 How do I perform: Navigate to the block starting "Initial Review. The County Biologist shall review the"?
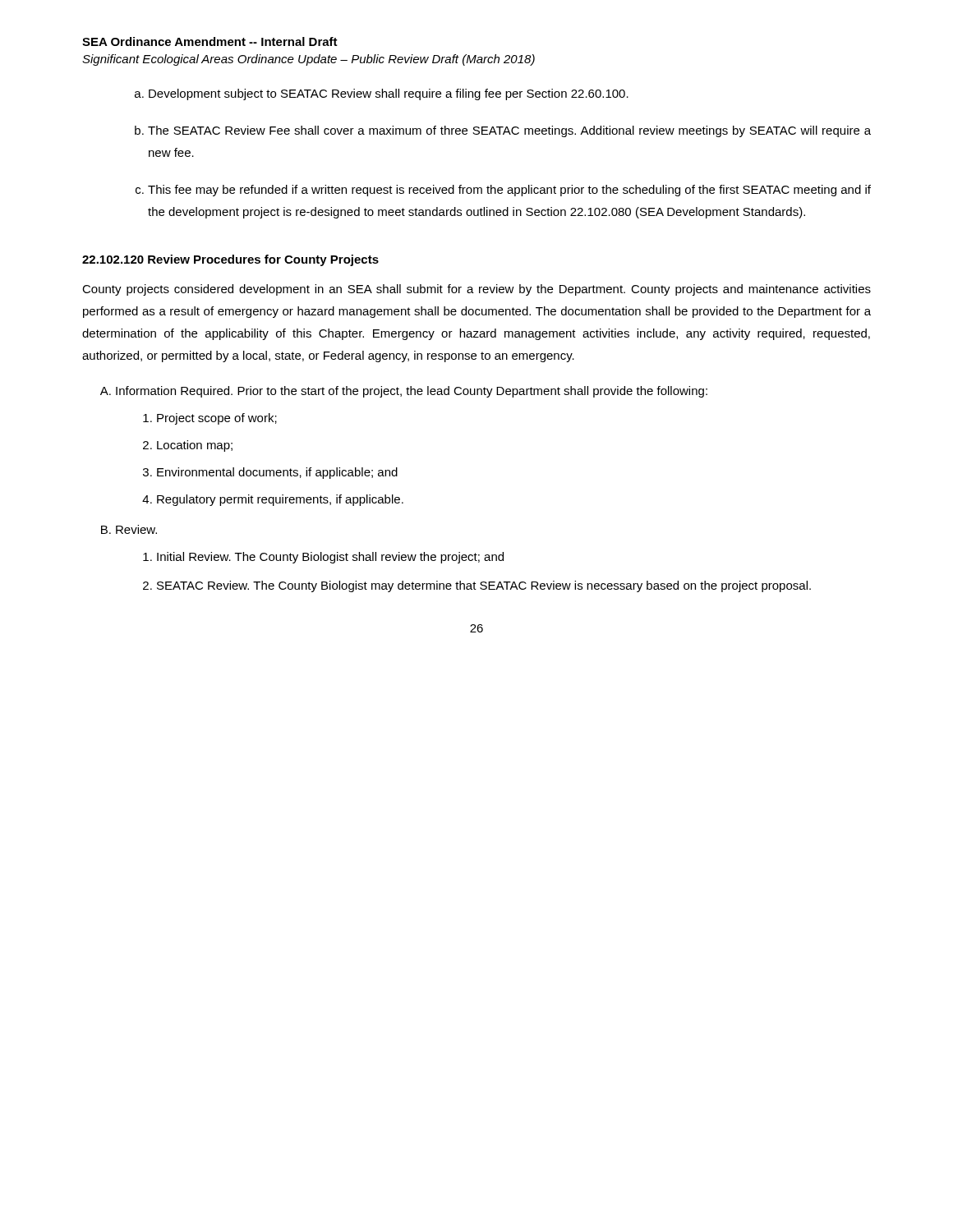[330, 556]
